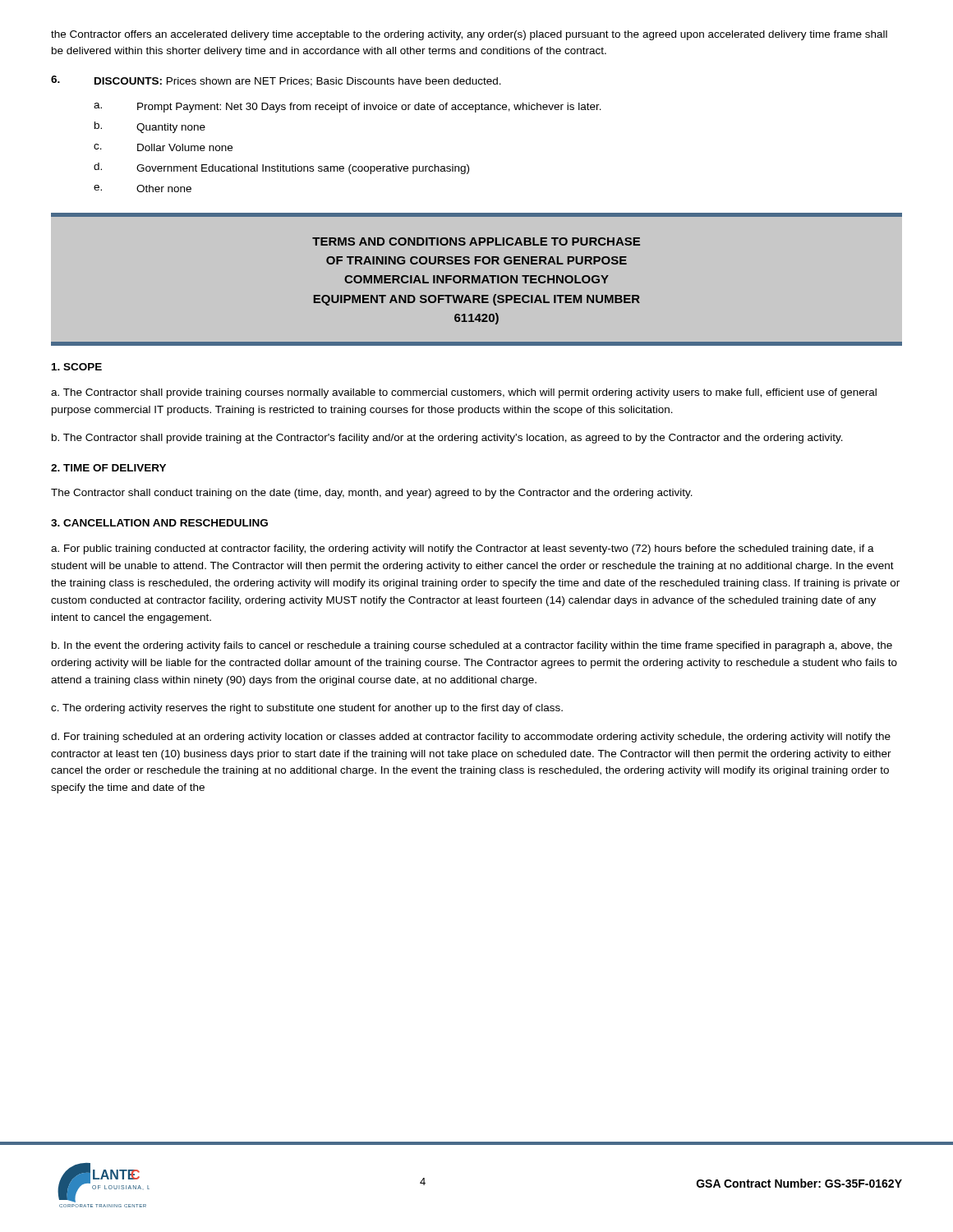This screenshot has height=1232, width=953.
Task: Where does it say "1. SCOPE"?
Action: pyautogui.click(x=77, y=367)
